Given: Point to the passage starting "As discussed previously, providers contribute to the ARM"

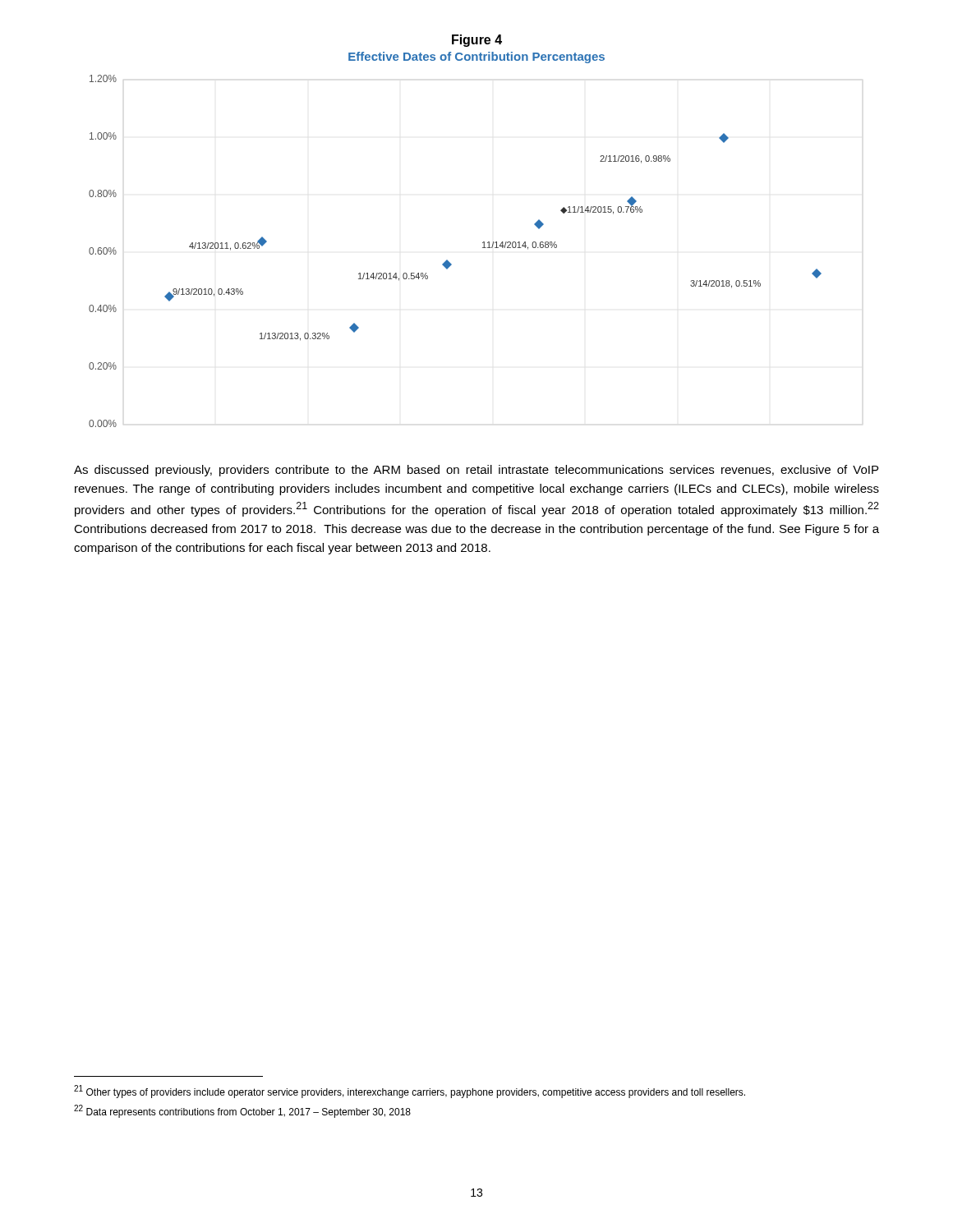Looking at the screenshot, I should pyautogui.click(x=476, y=508).
